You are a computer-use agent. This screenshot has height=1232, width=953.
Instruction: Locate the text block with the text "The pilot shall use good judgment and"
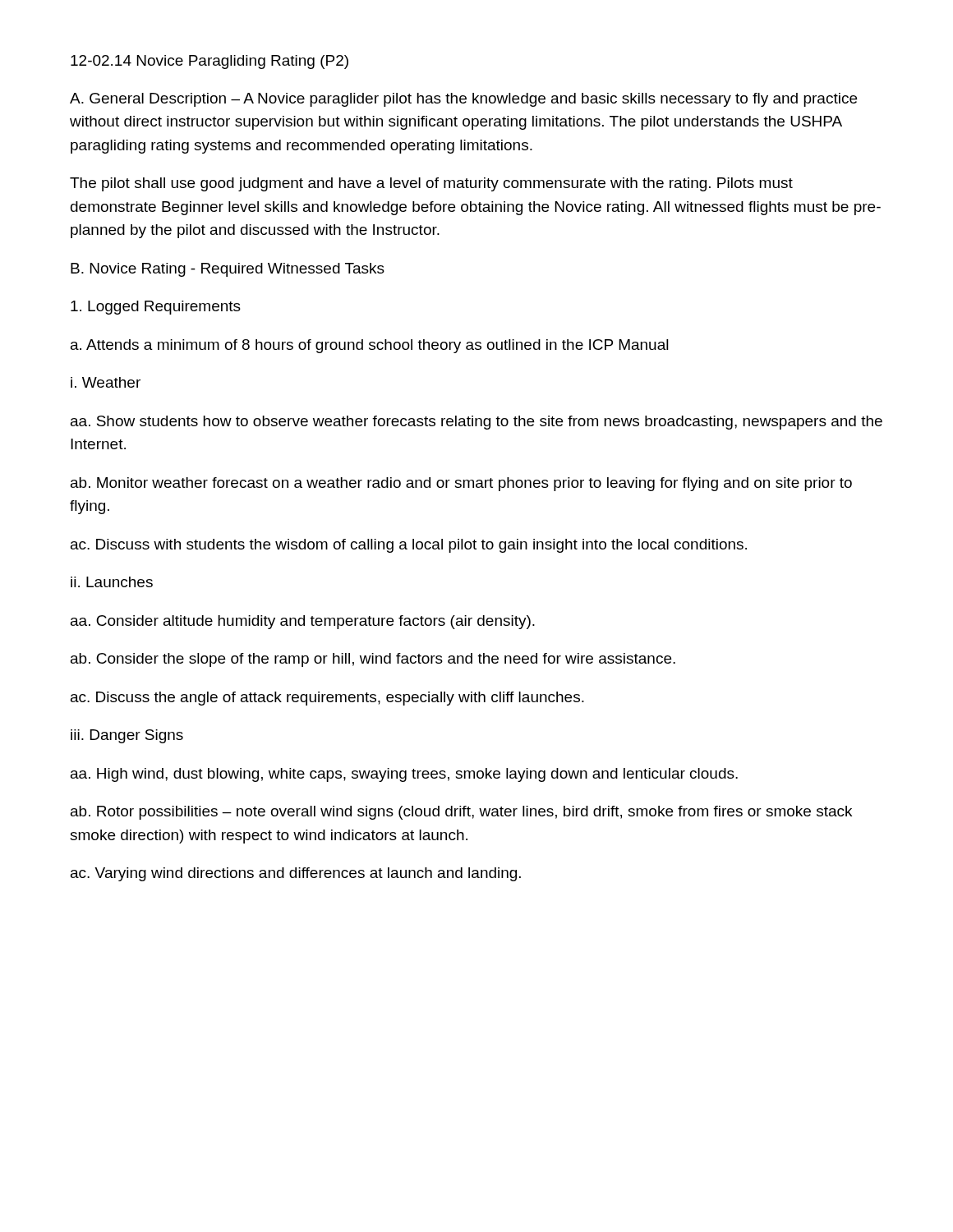(x=475, y=206)
